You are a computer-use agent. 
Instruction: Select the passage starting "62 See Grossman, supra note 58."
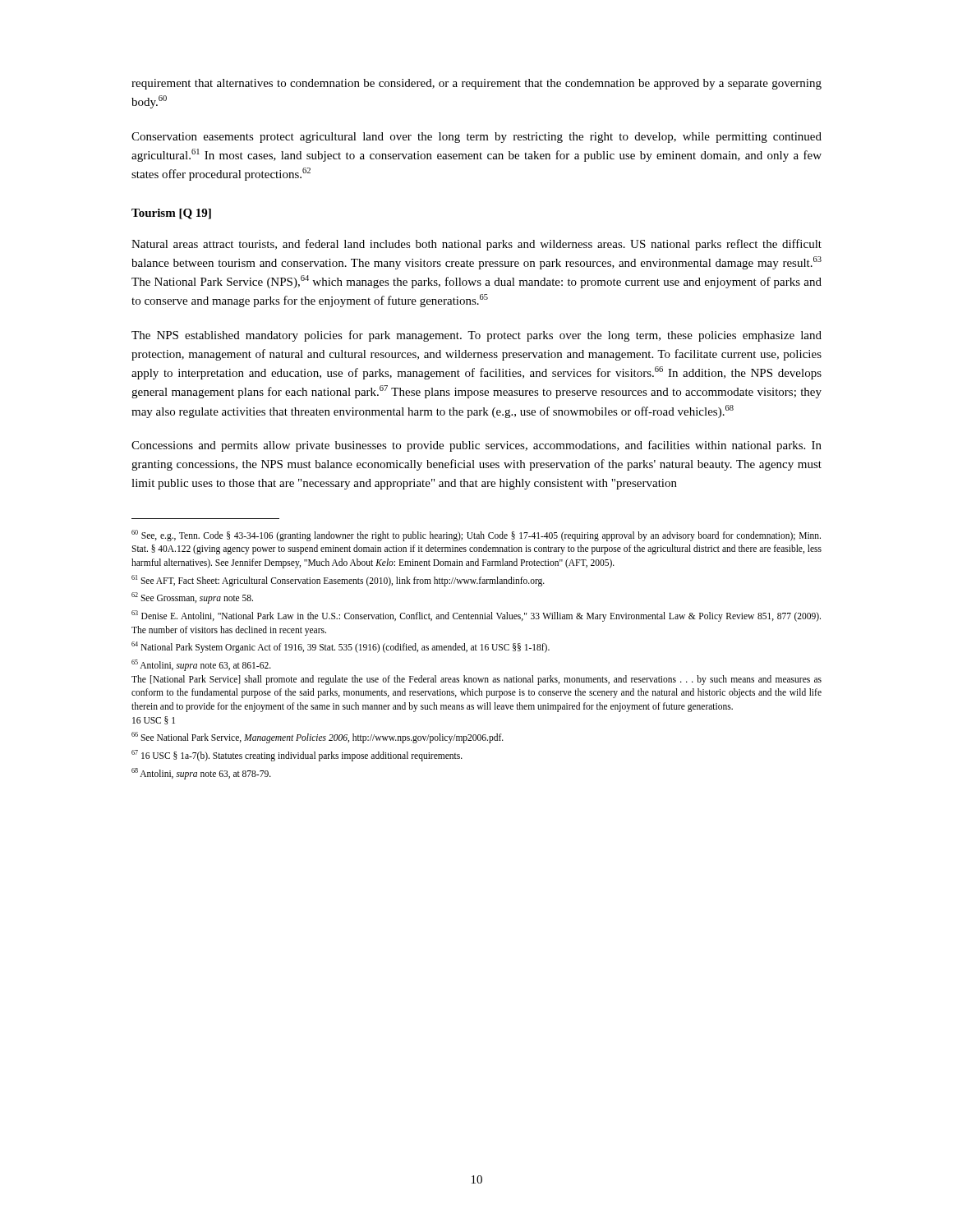pyautogui.click(x=193, y=597)
